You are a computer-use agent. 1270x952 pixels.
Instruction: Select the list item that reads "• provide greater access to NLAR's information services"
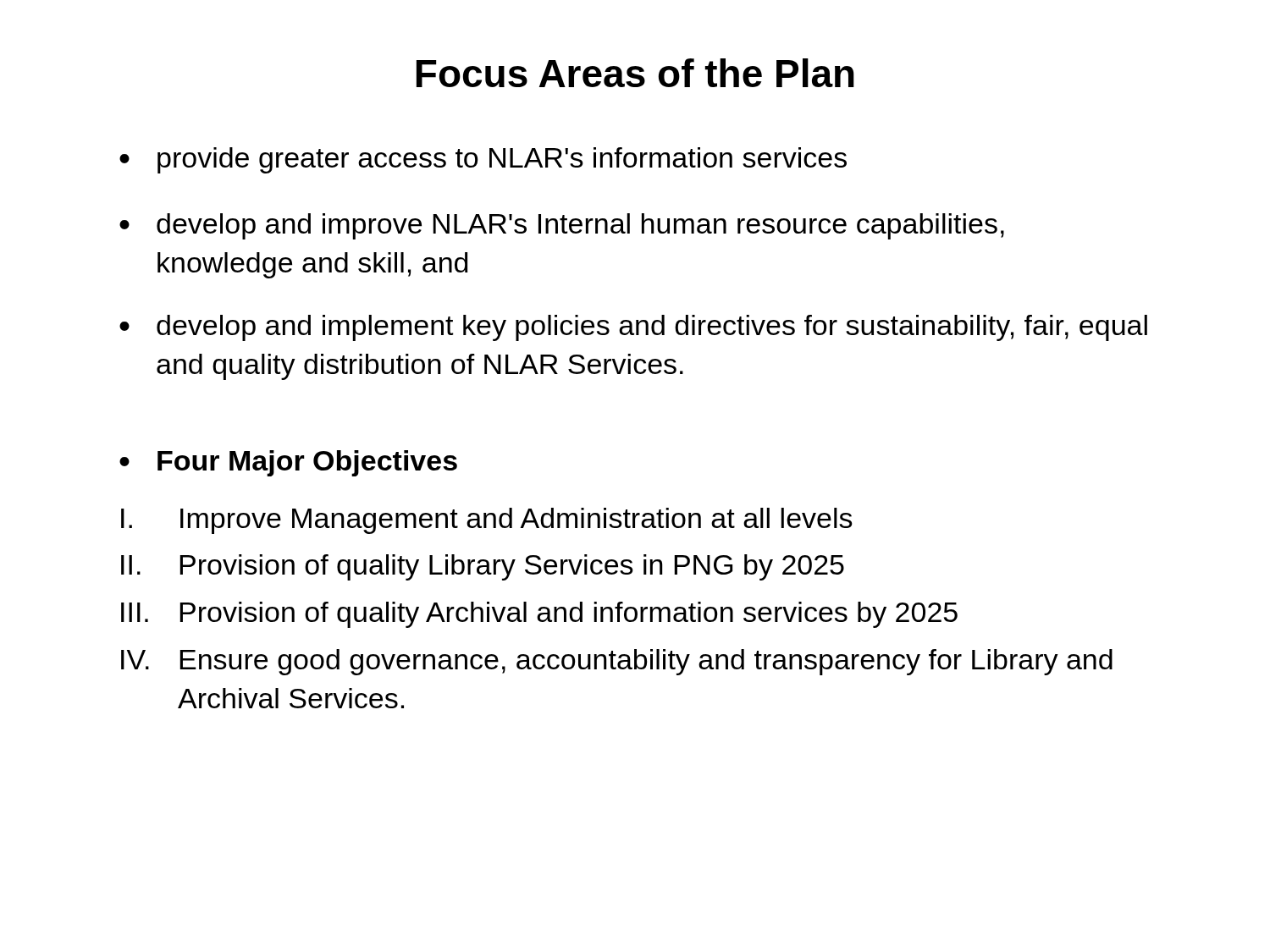(x=635, y=160)
